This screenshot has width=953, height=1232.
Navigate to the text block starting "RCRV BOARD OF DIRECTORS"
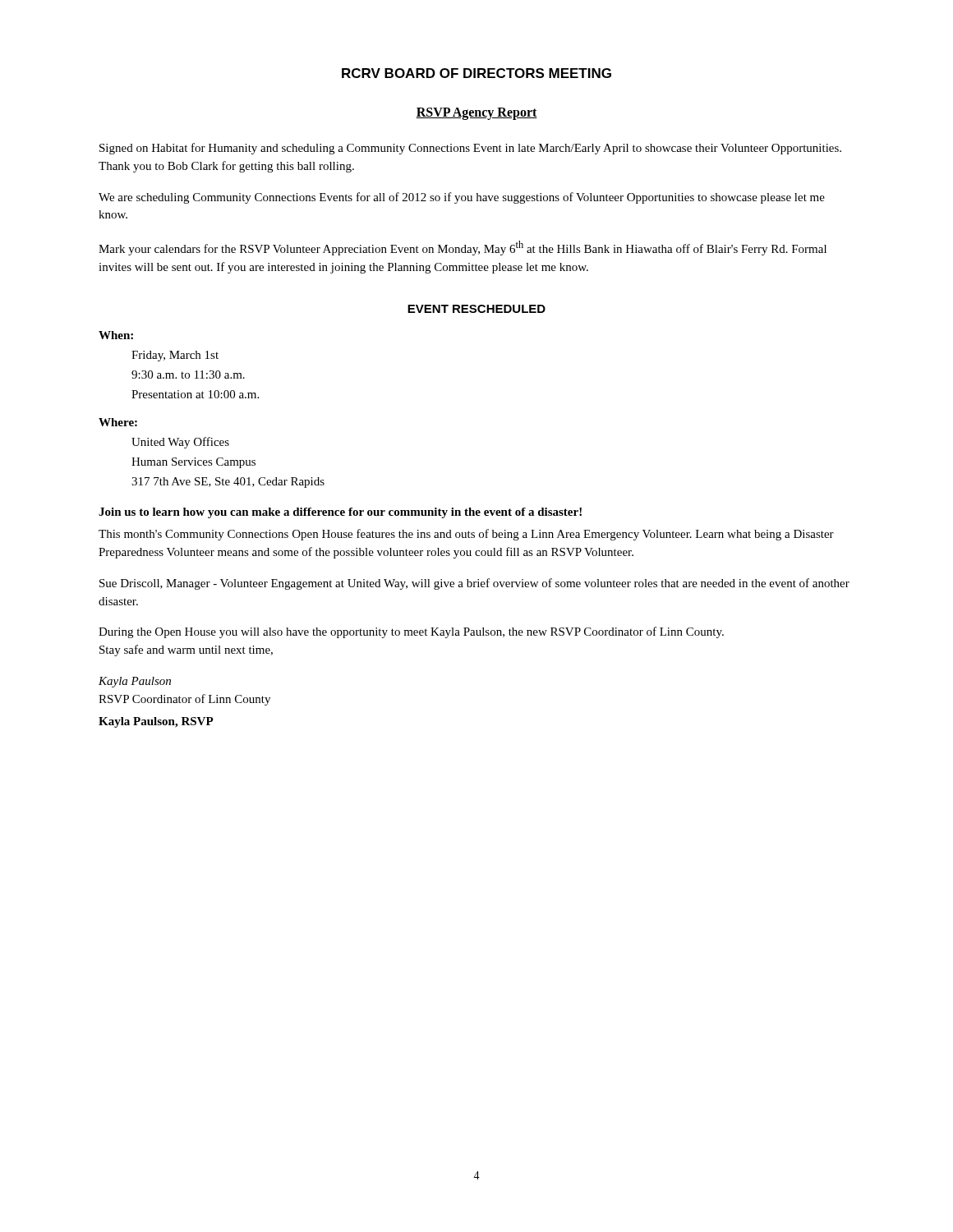(x=476, y=73)
